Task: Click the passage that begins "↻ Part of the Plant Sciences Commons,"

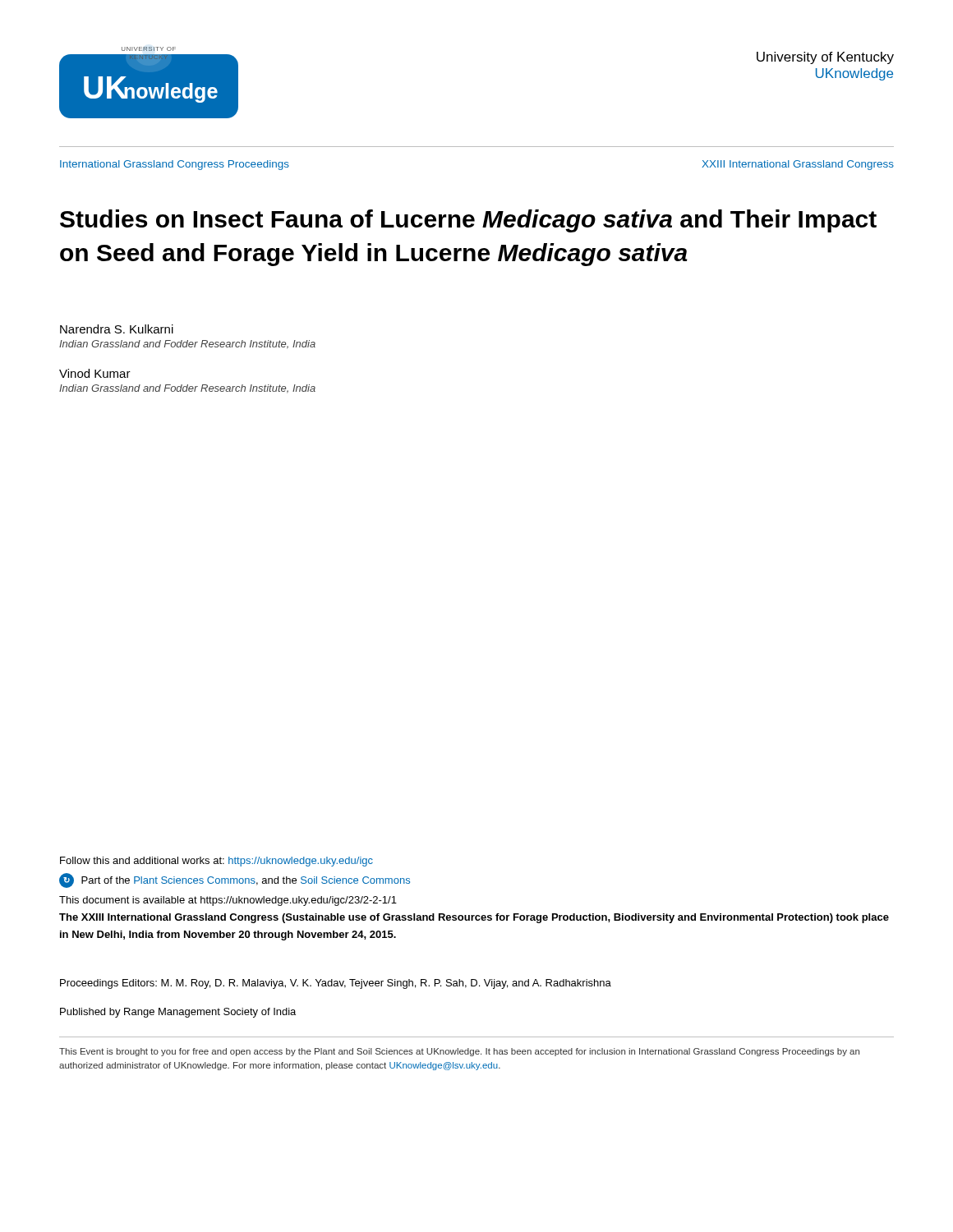Action: click(x=235, y=880)
